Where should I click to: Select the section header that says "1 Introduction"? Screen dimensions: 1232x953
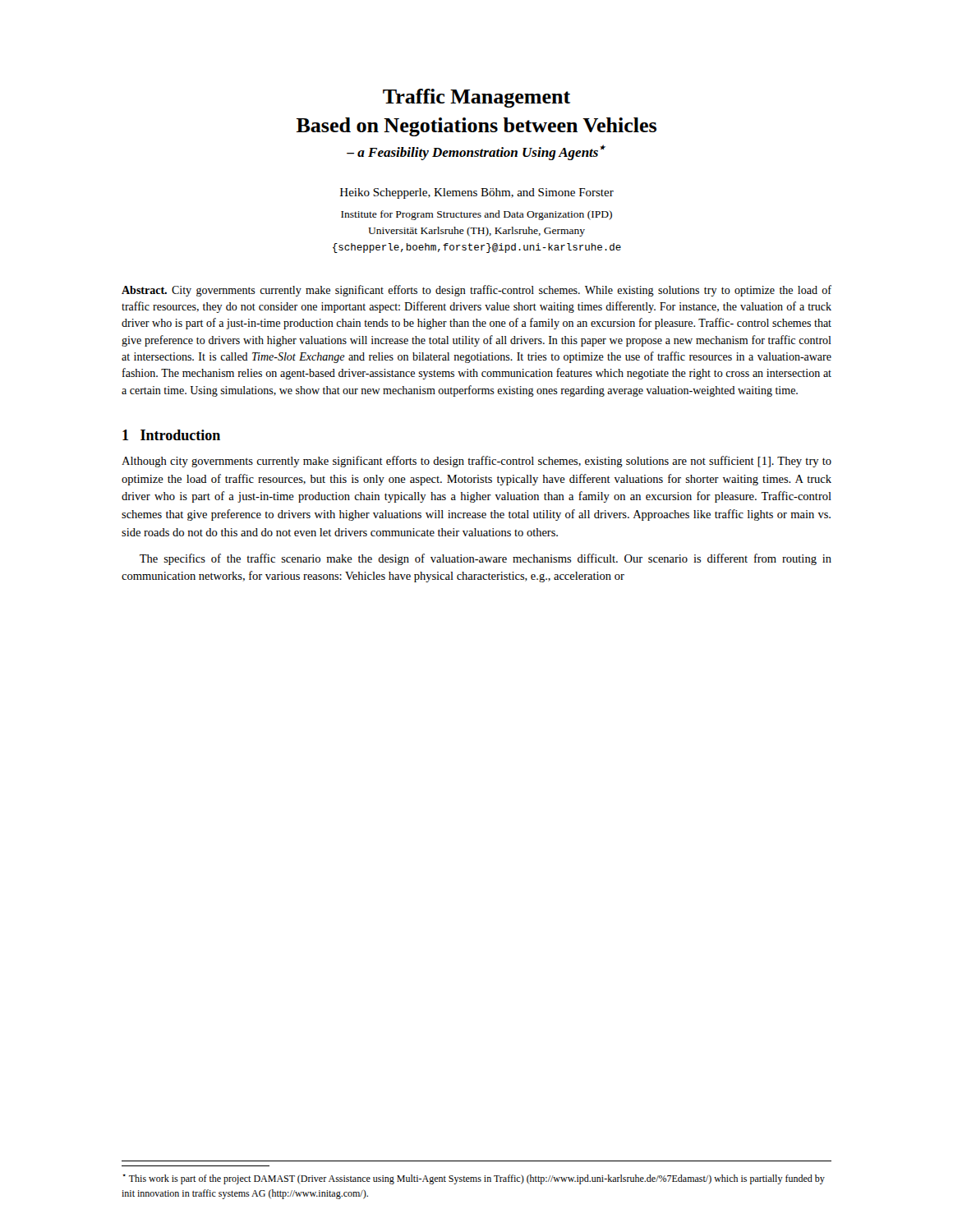point(171,435)
